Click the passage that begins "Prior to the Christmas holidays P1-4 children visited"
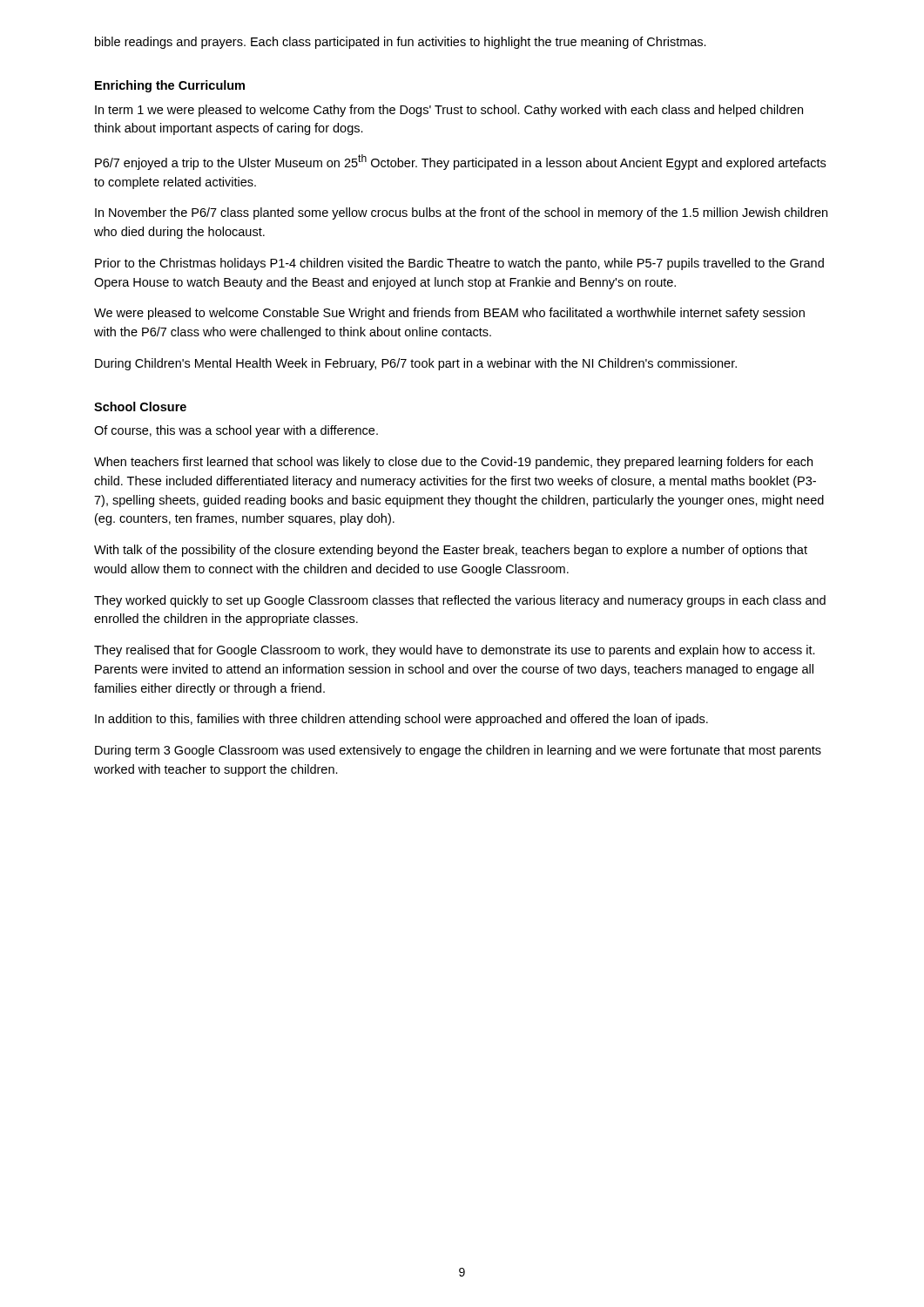 pyautogui.click(x=459, y=273)
